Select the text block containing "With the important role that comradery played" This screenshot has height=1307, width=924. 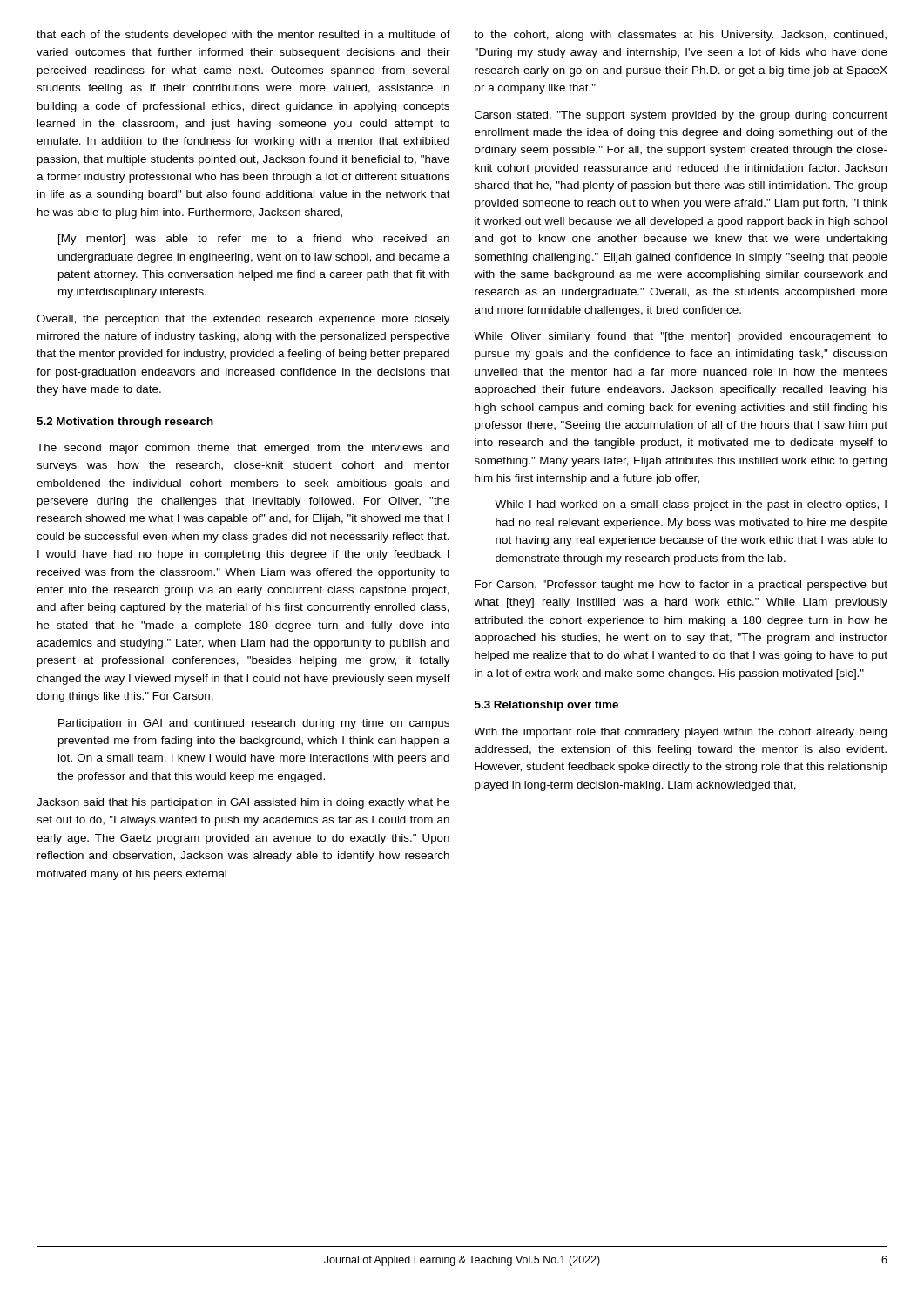(681, 758)
